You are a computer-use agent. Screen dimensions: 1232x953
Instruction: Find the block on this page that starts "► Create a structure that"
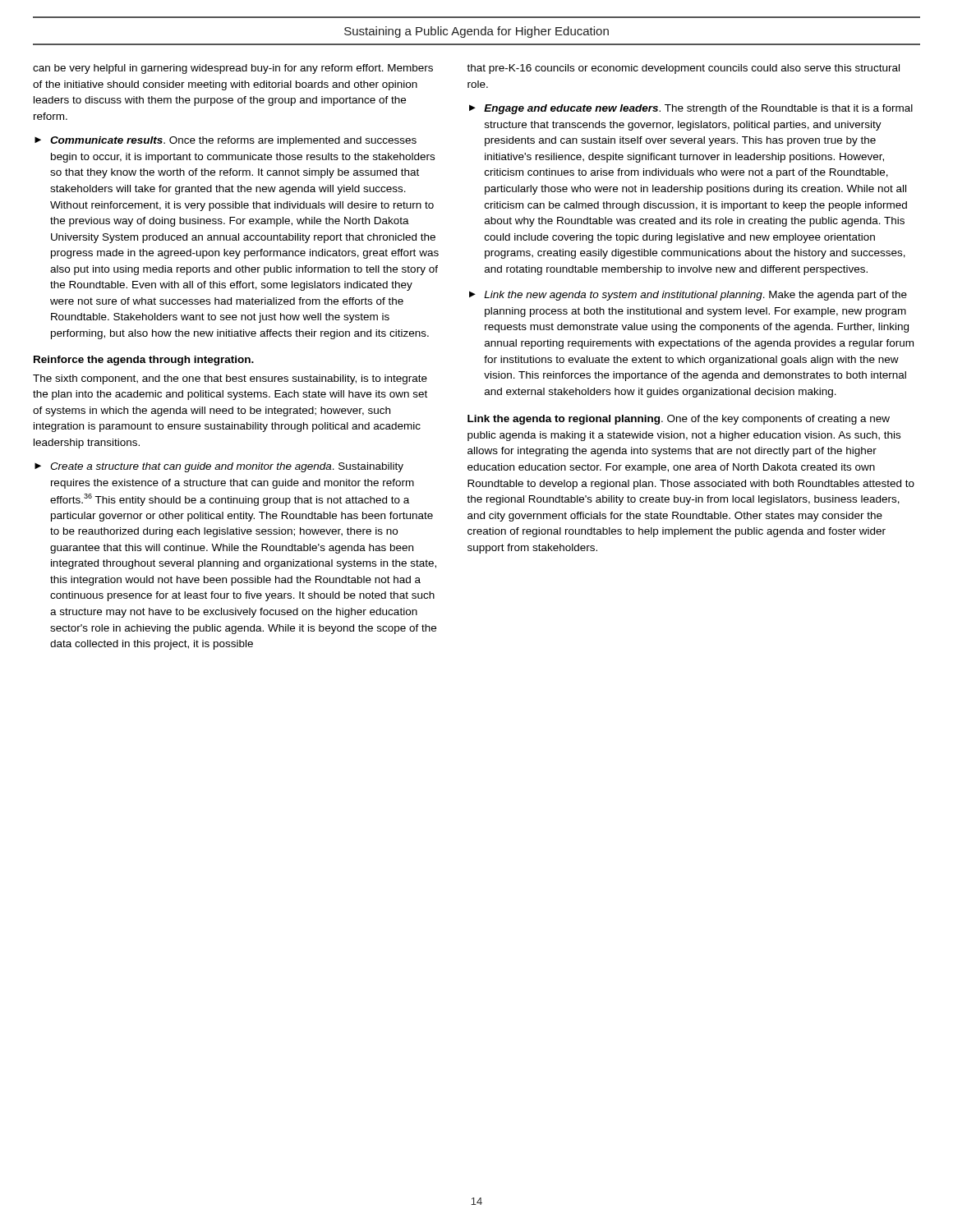pos(236,555)
